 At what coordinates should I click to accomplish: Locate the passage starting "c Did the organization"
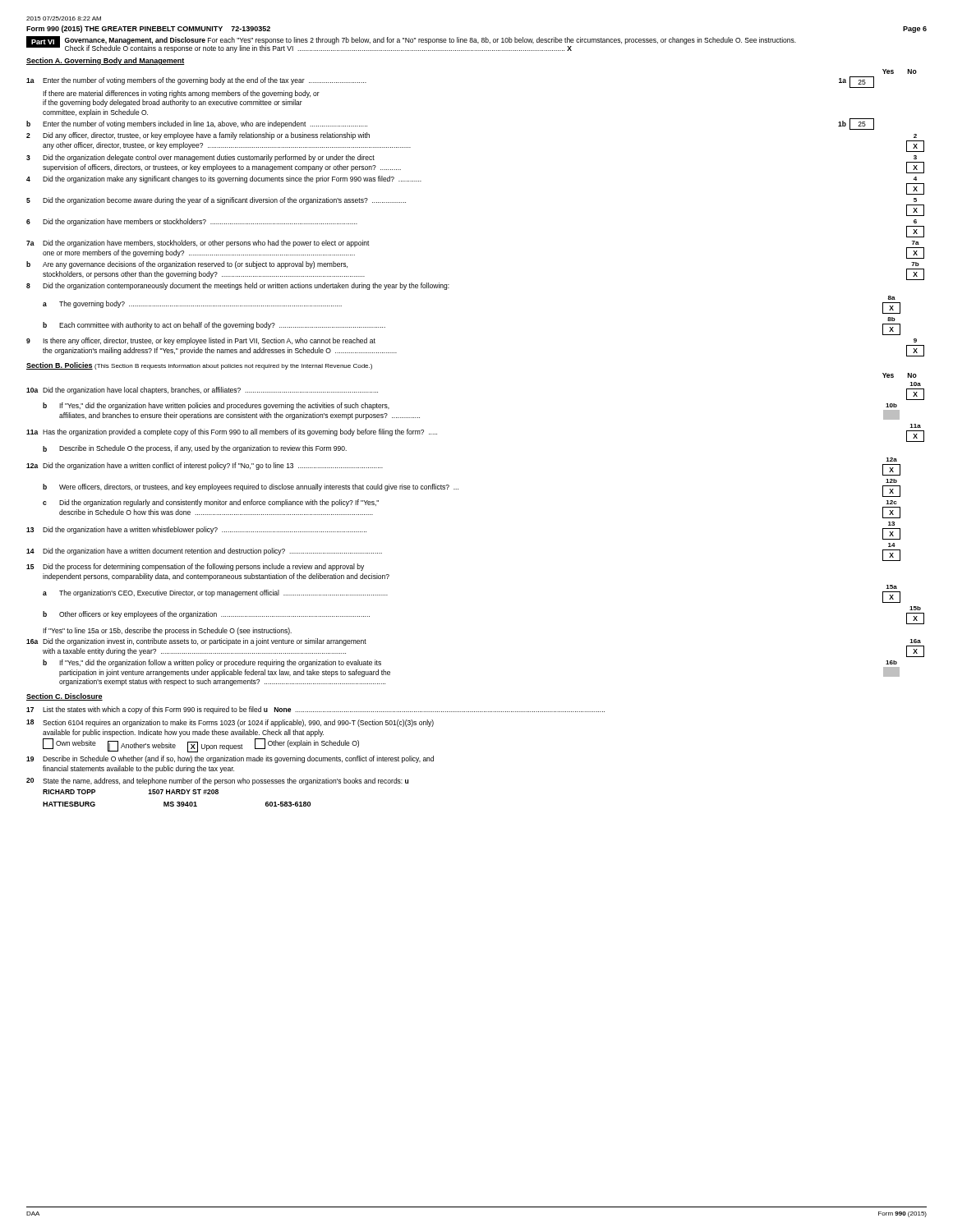click(221, 505)
